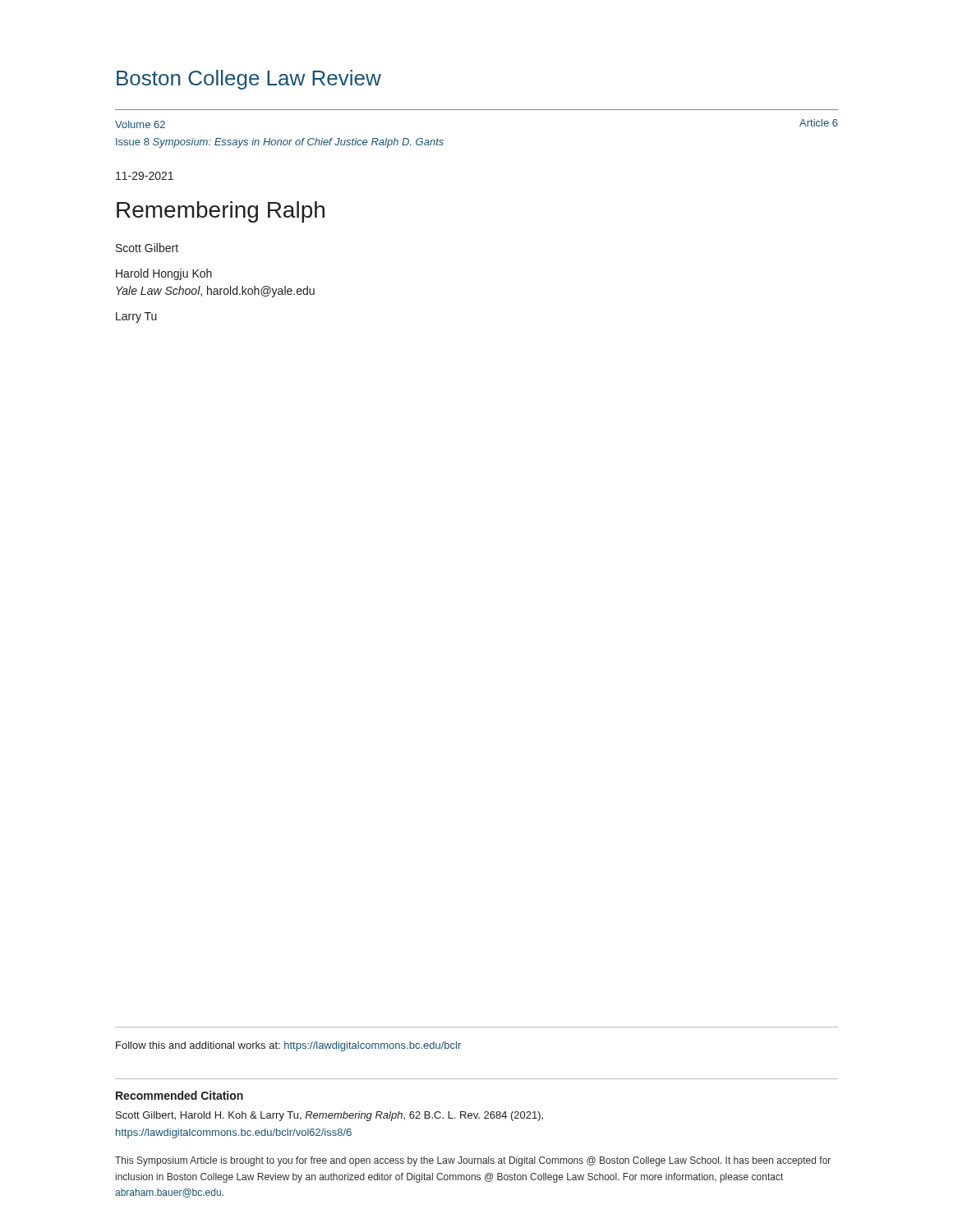Locate the block of text that opens with "Harold Hongju Koh Yale Law"
Screen dimensions: 1232x953
215,282
